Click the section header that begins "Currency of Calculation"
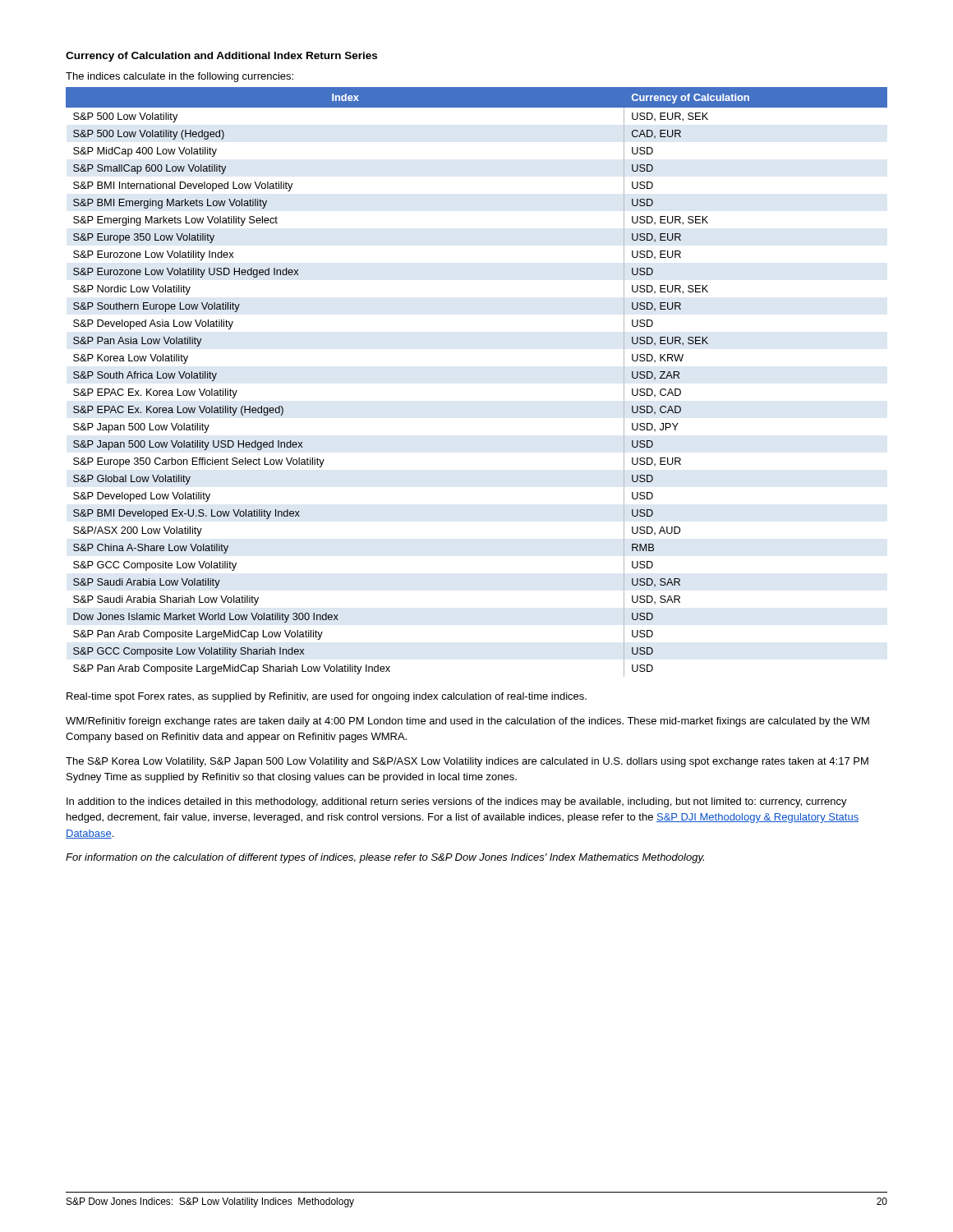Screen dimensions: 1232x953 tap(222, 55)
